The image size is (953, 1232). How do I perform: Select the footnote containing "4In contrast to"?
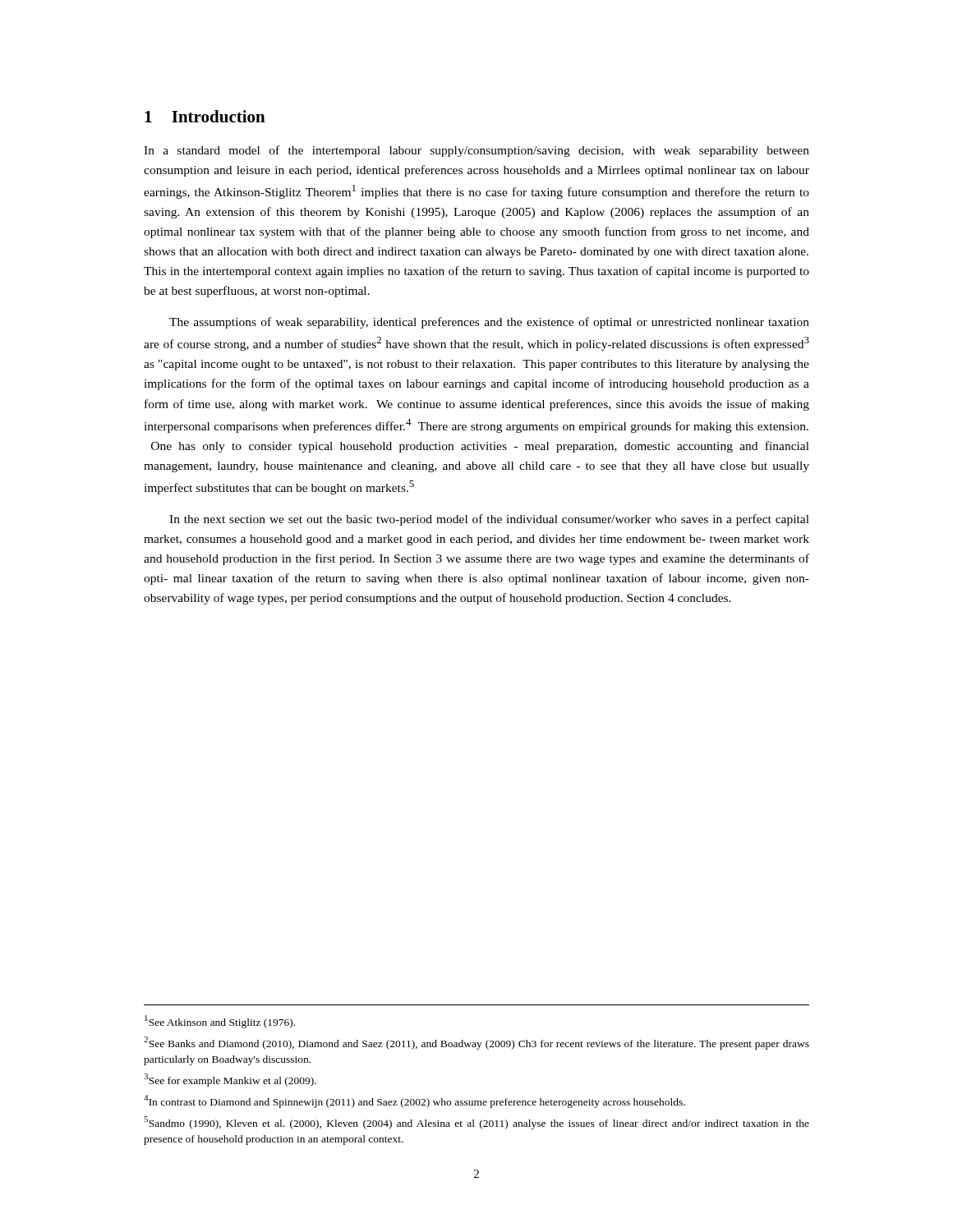(415, 1100)
